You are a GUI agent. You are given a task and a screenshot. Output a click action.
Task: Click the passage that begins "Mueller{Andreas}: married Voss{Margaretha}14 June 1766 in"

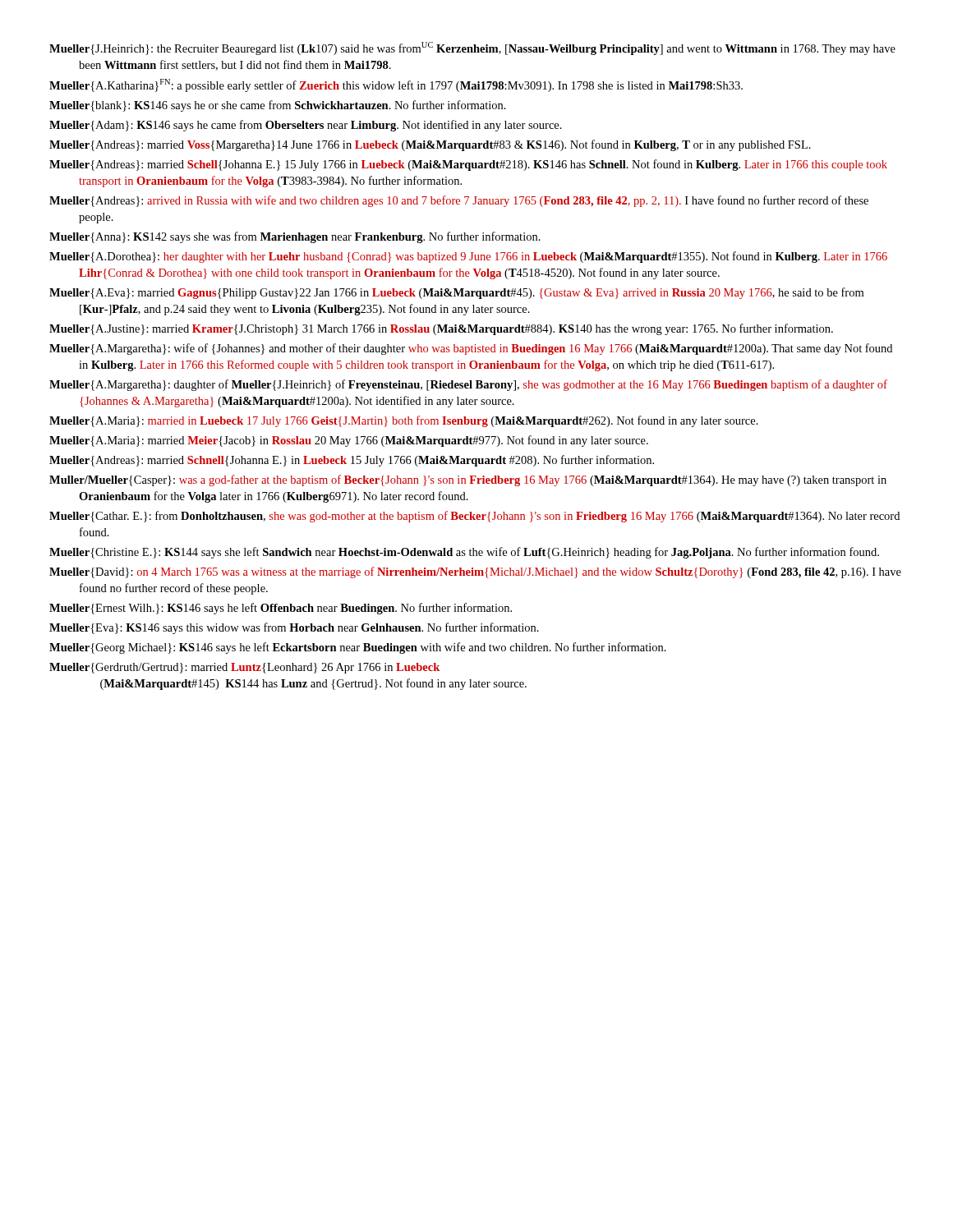coord(430,144)
